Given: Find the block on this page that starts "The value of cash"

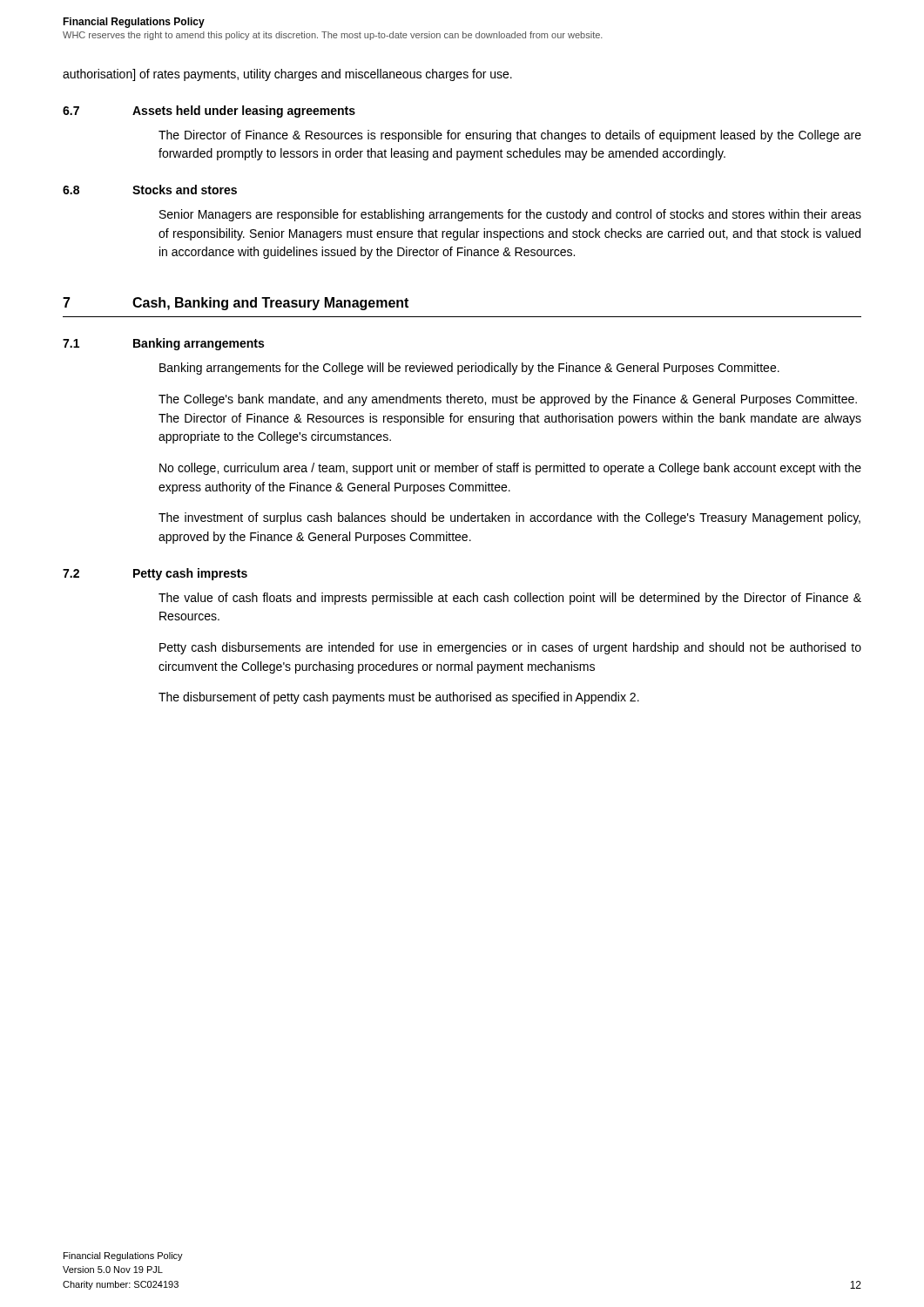Looking at the screenshot, I should pyautogui.click(x=510, y=607).
